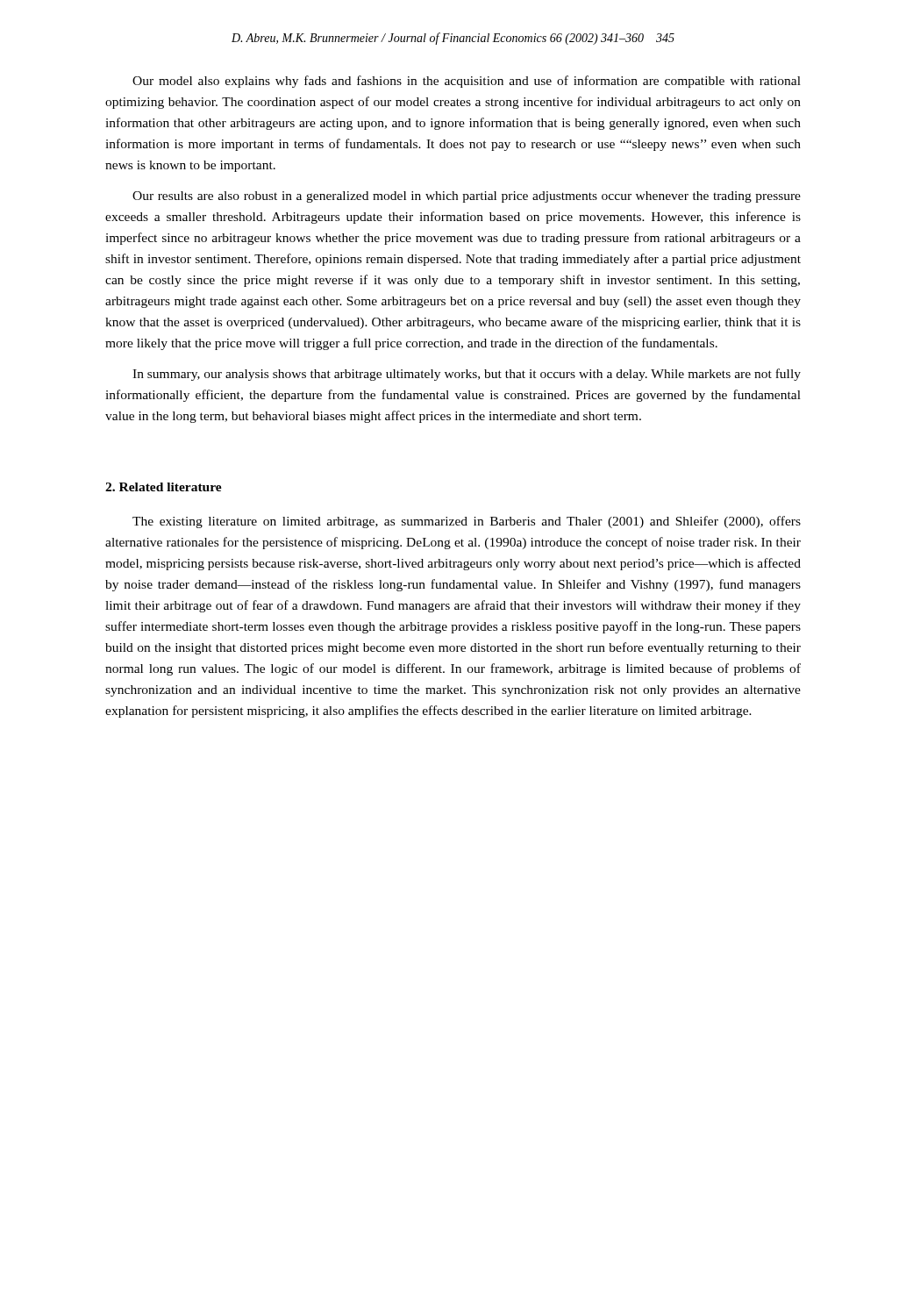Select the passage starting "In summary, our analysis shows that arbitrage"
This screenshot has height=1316, width=906.
(453, 395)
